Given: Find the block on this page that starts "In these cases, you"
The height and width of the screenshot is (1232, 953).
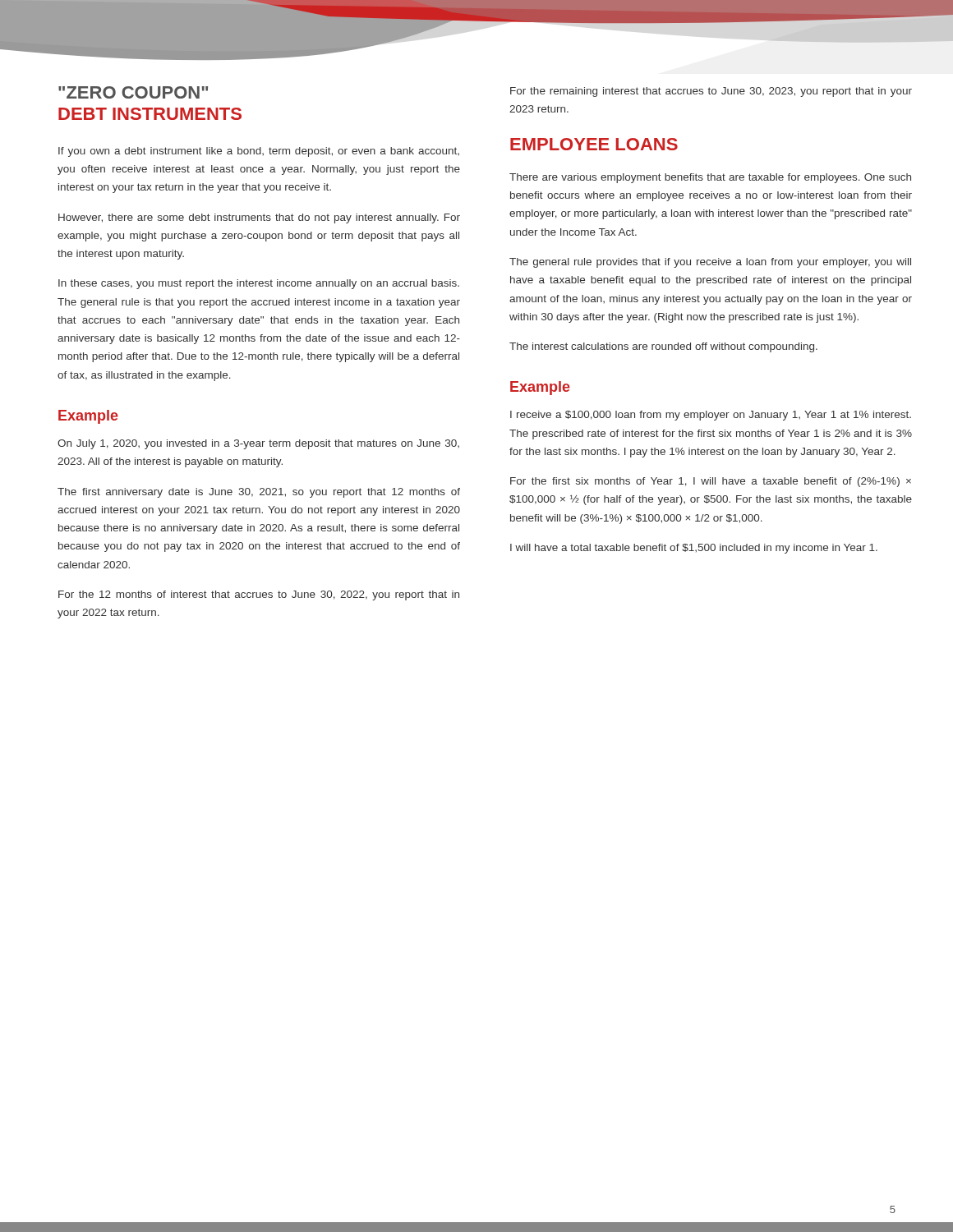Looking at the screenshot, I should pos(259,329).
